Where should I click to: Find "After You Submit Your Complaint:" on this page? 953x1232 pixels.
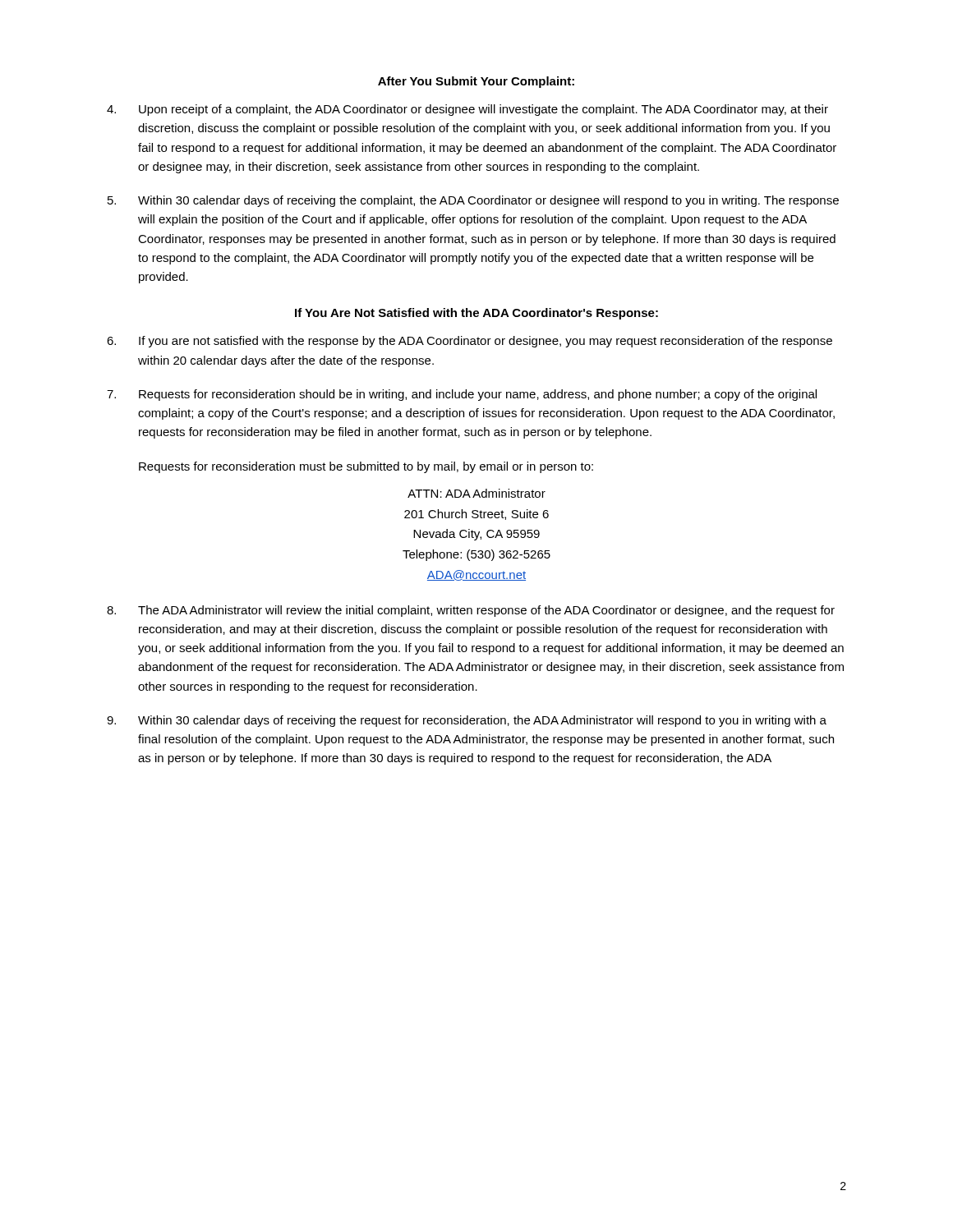click(476, 81)
